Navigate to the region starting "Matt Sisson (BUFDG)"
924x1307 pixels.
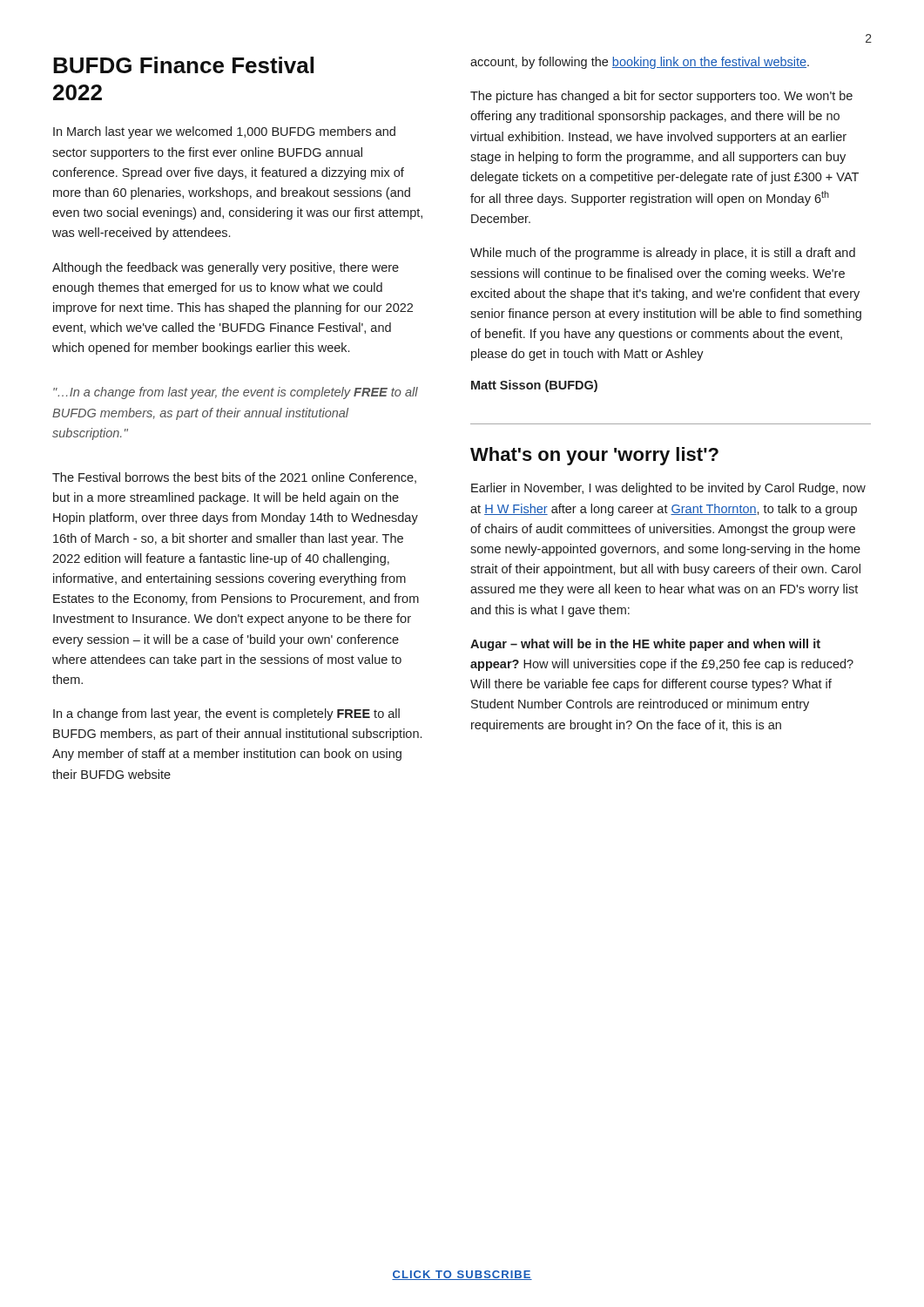(534, 385)
